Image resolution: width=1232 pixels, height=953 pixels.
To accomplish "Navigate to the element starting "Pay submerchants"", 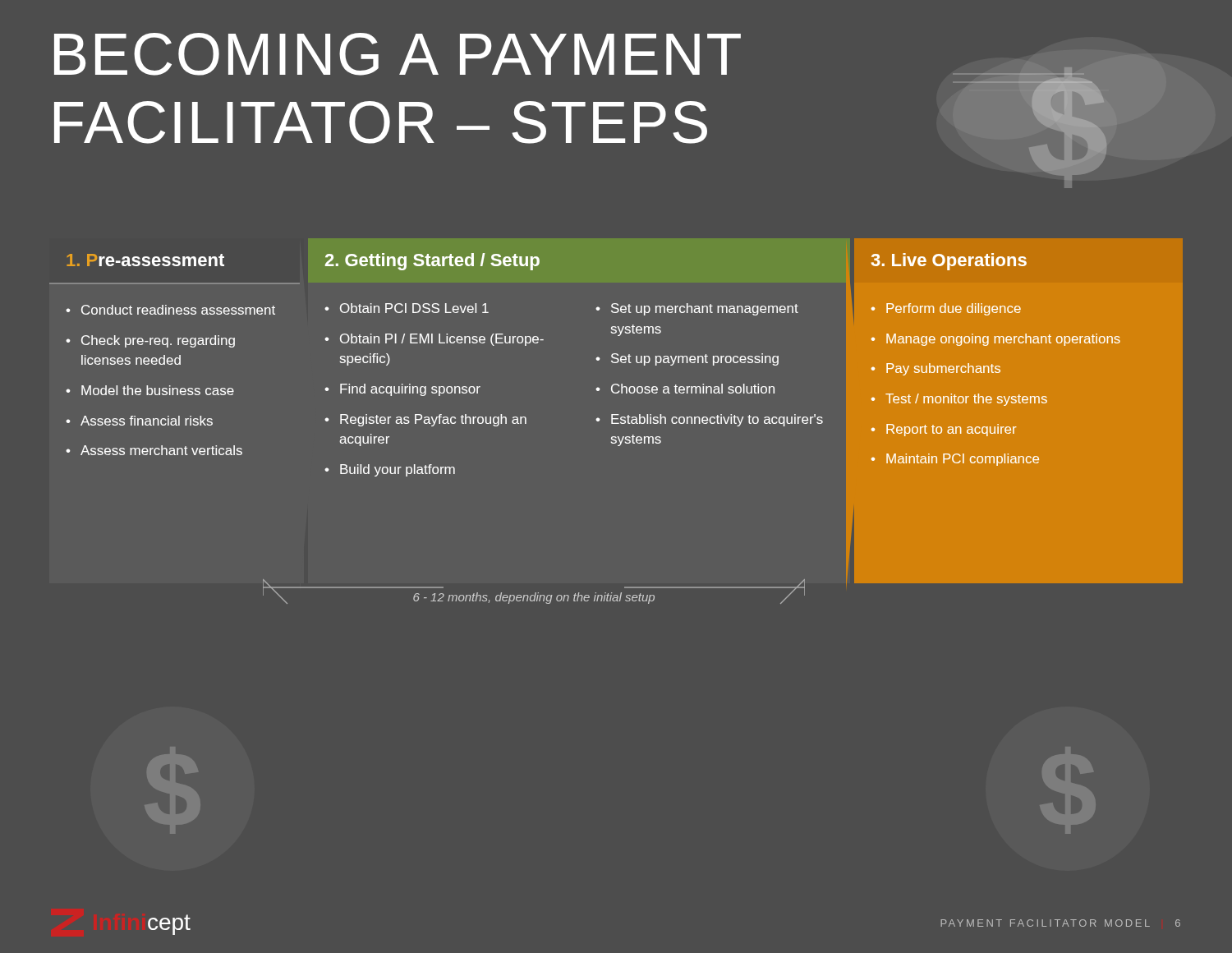I will click(x=936, y=369).
